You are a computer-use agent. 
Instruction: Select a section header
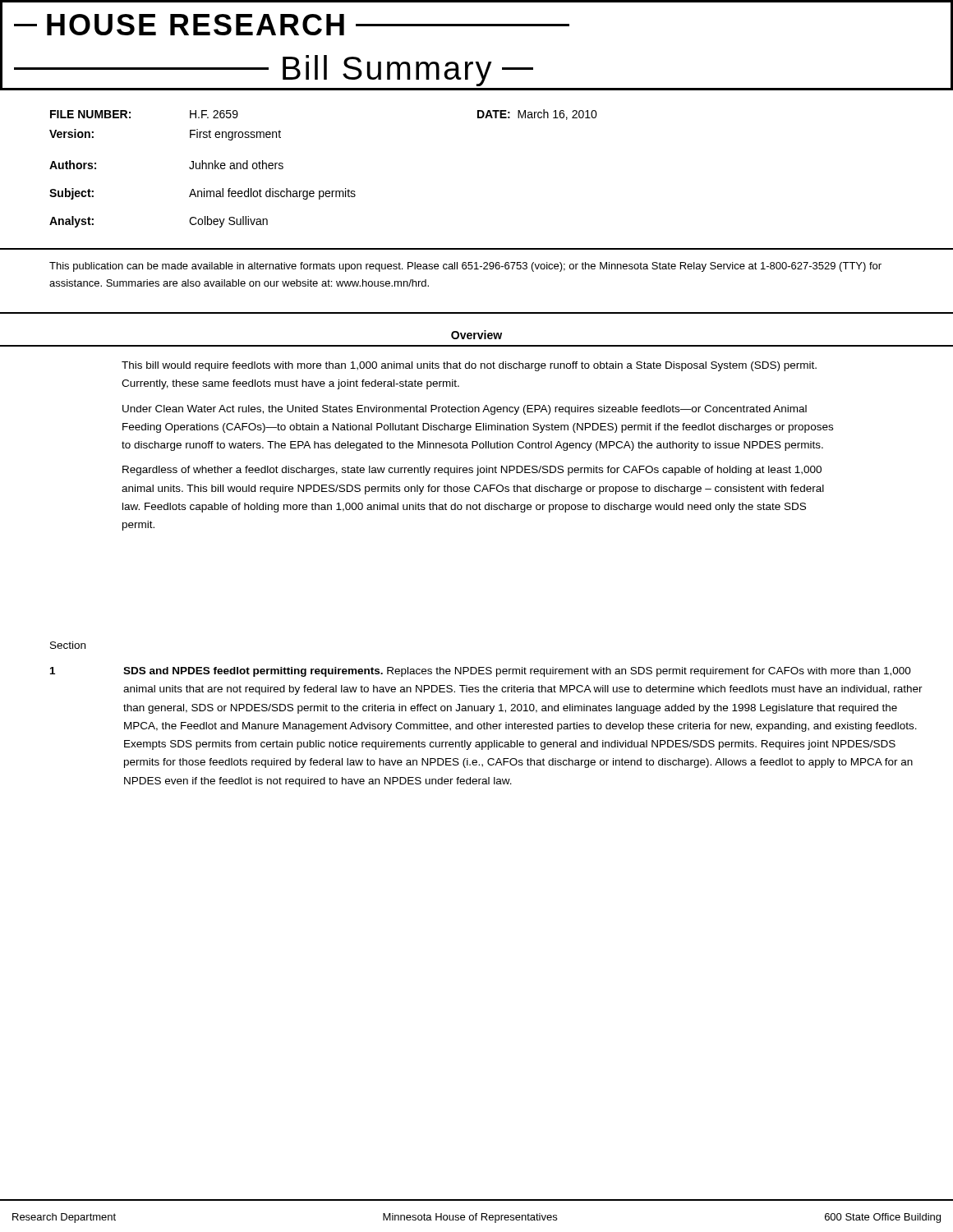click(476, 335)
